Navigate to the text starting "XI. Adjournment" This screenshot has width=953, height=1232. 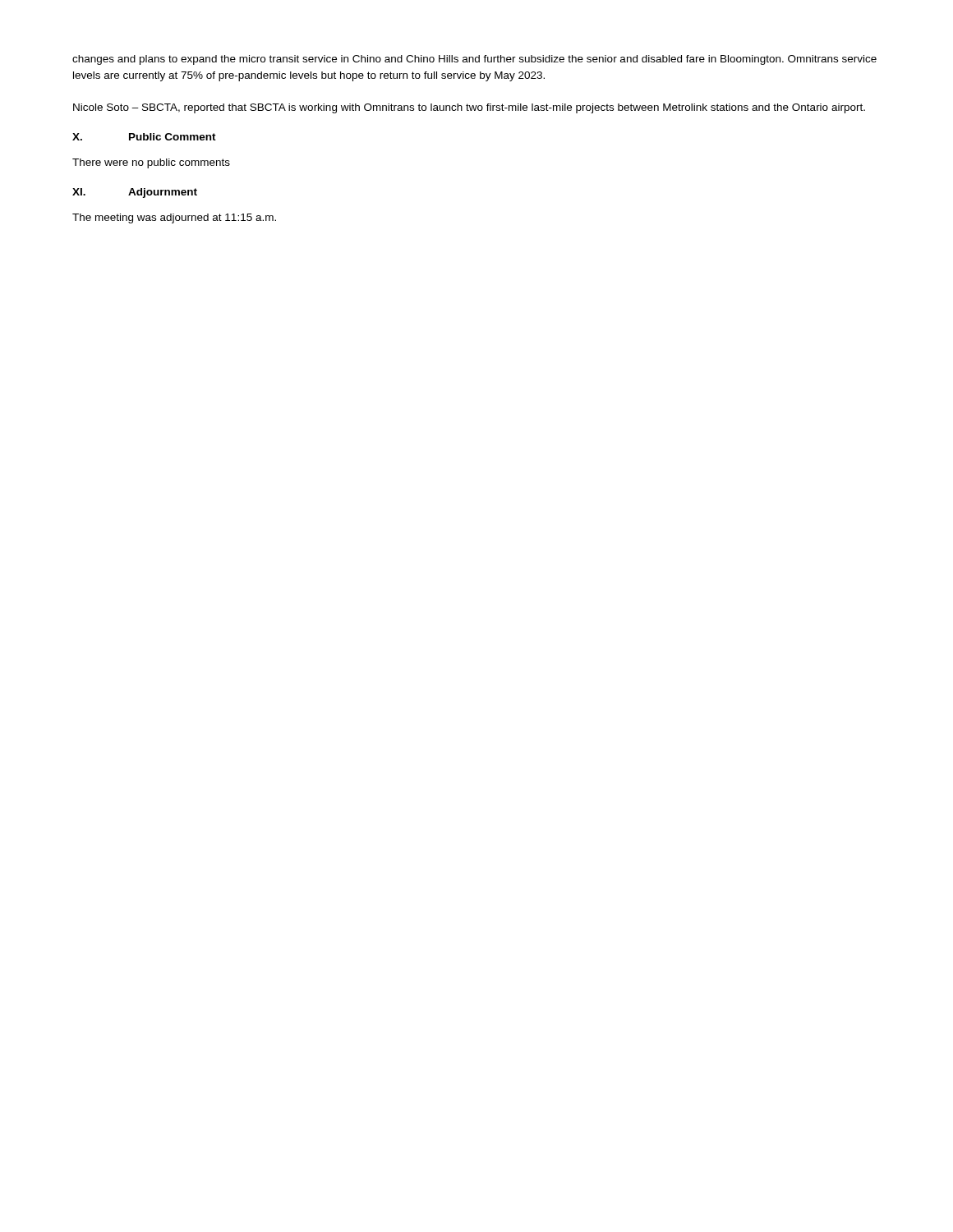[x=135, y=192]
